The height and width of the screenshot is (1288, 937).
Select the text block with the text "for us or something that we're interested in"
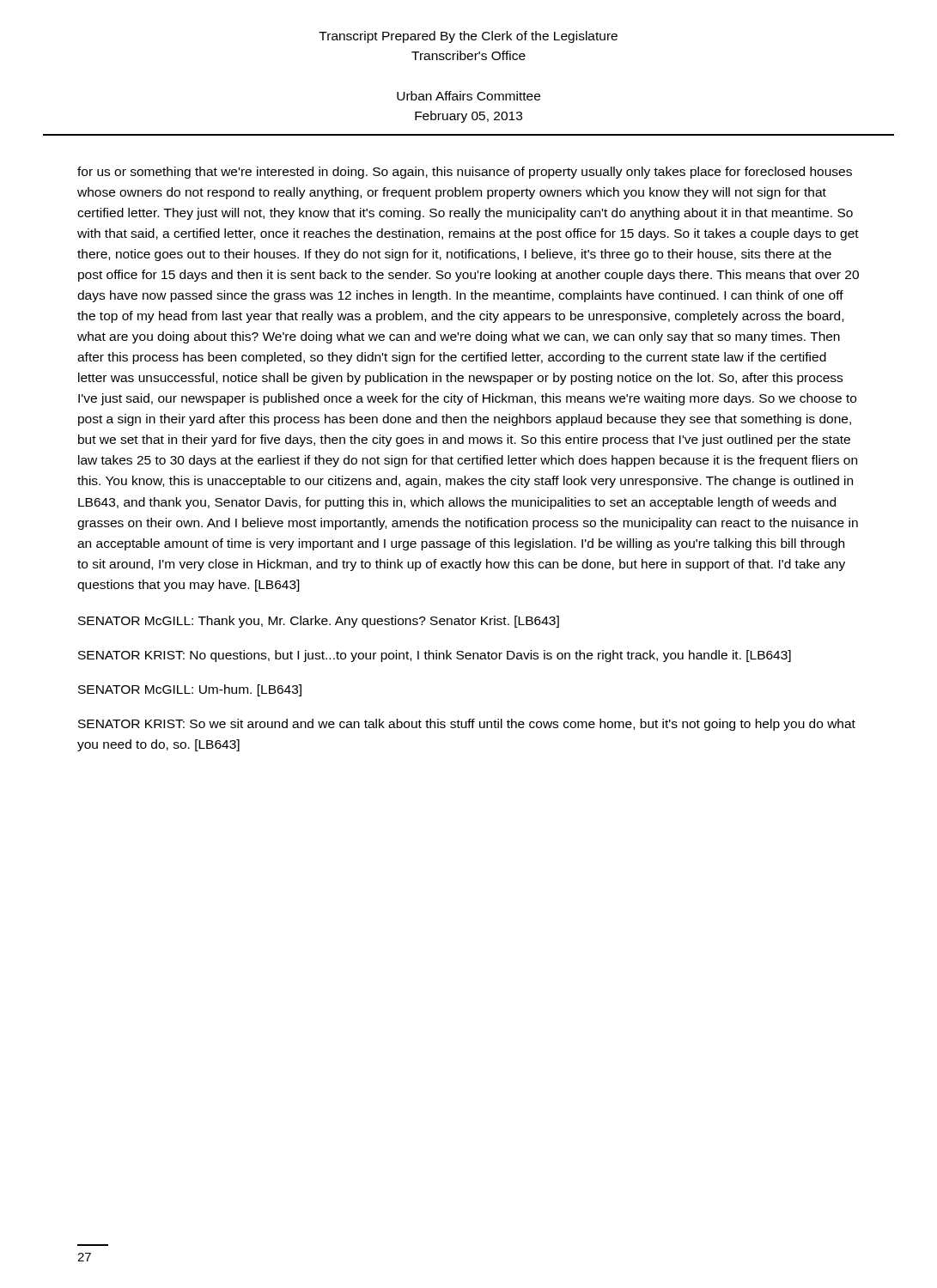468,378
